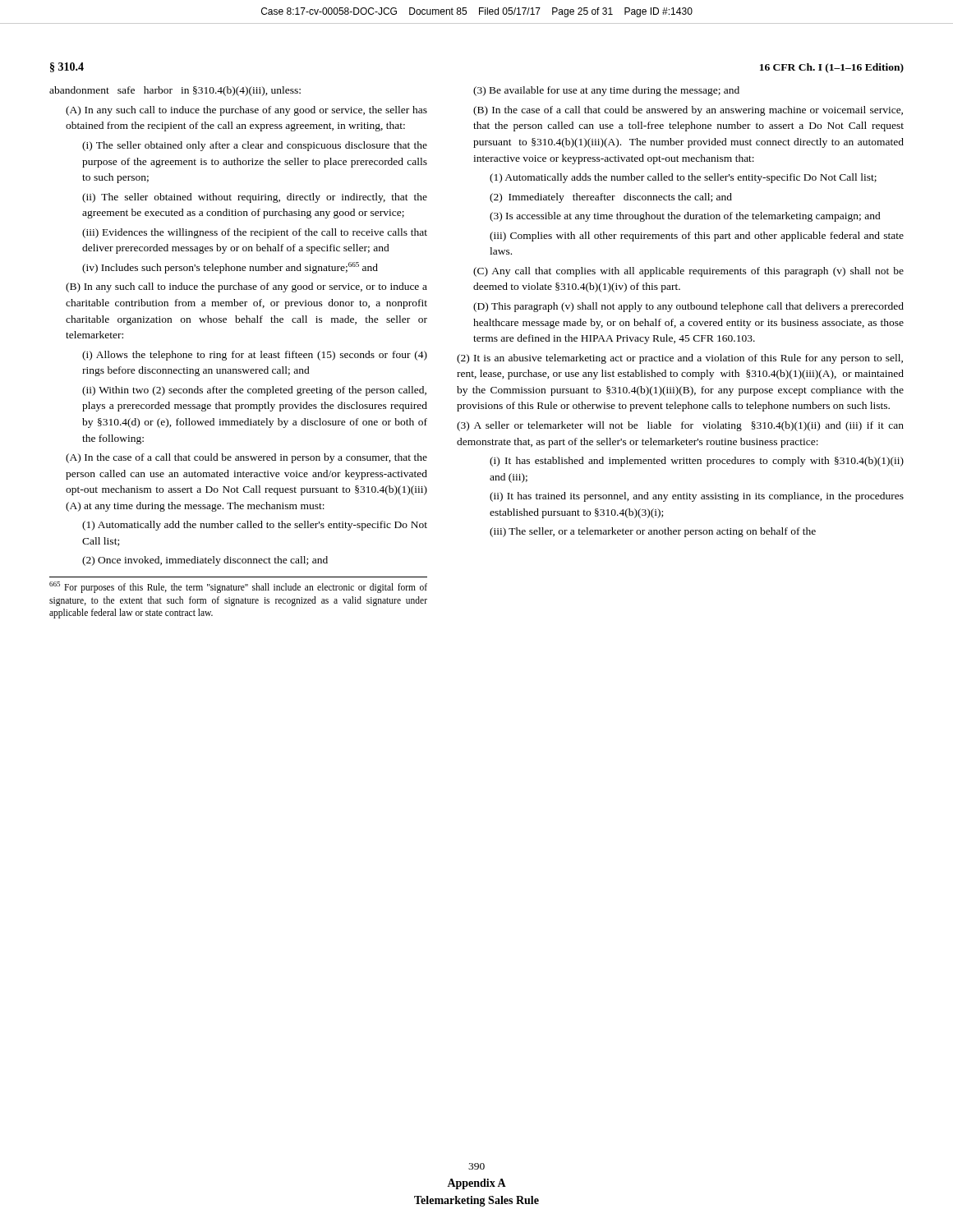Select the block starting "(3) Be available for use at"
This screenshot has height=1232, width=953.
680,311
